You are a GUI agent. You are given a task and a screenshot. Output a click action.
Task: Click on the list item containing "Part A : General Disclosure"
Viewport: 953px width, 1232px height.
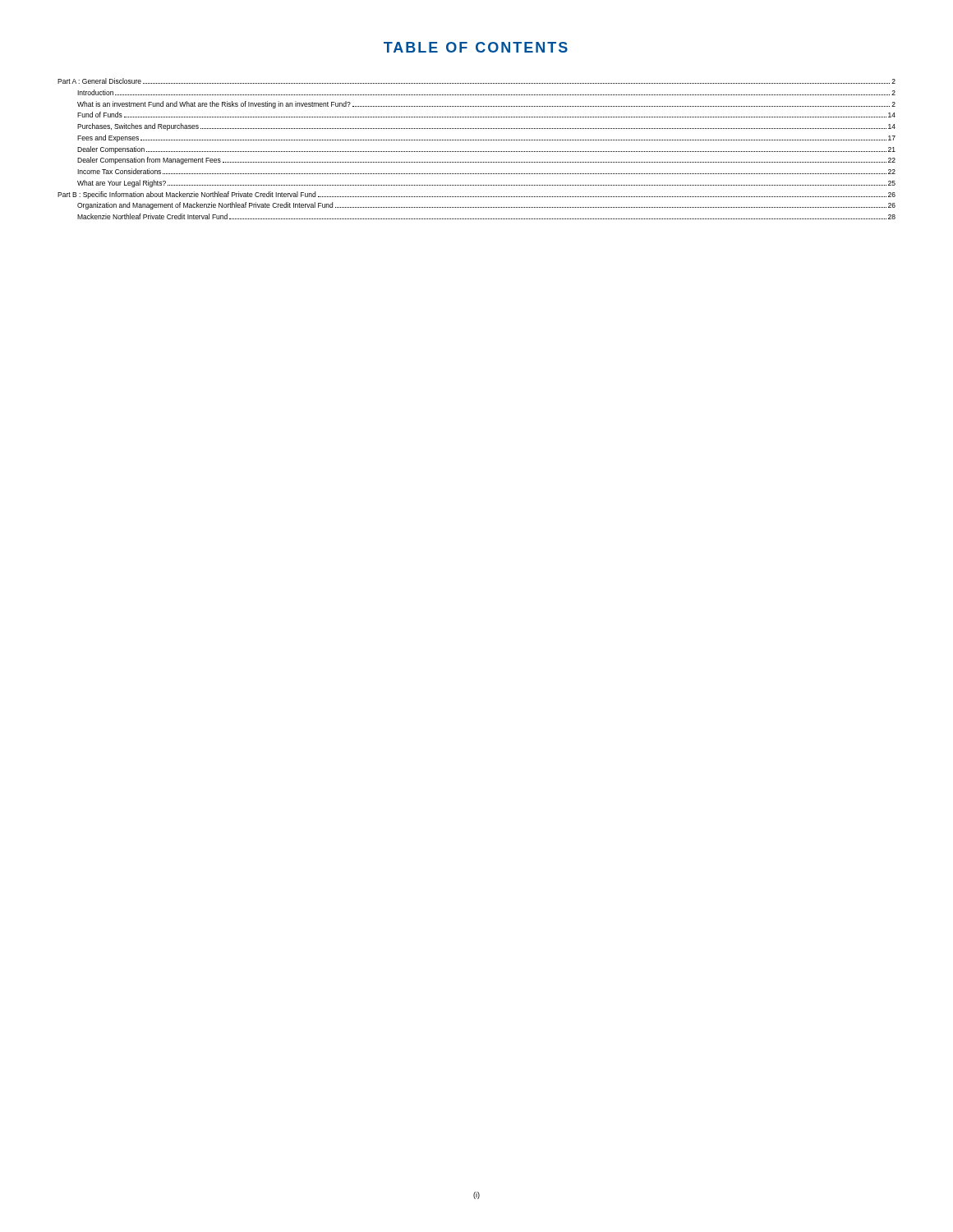point(476,149)
